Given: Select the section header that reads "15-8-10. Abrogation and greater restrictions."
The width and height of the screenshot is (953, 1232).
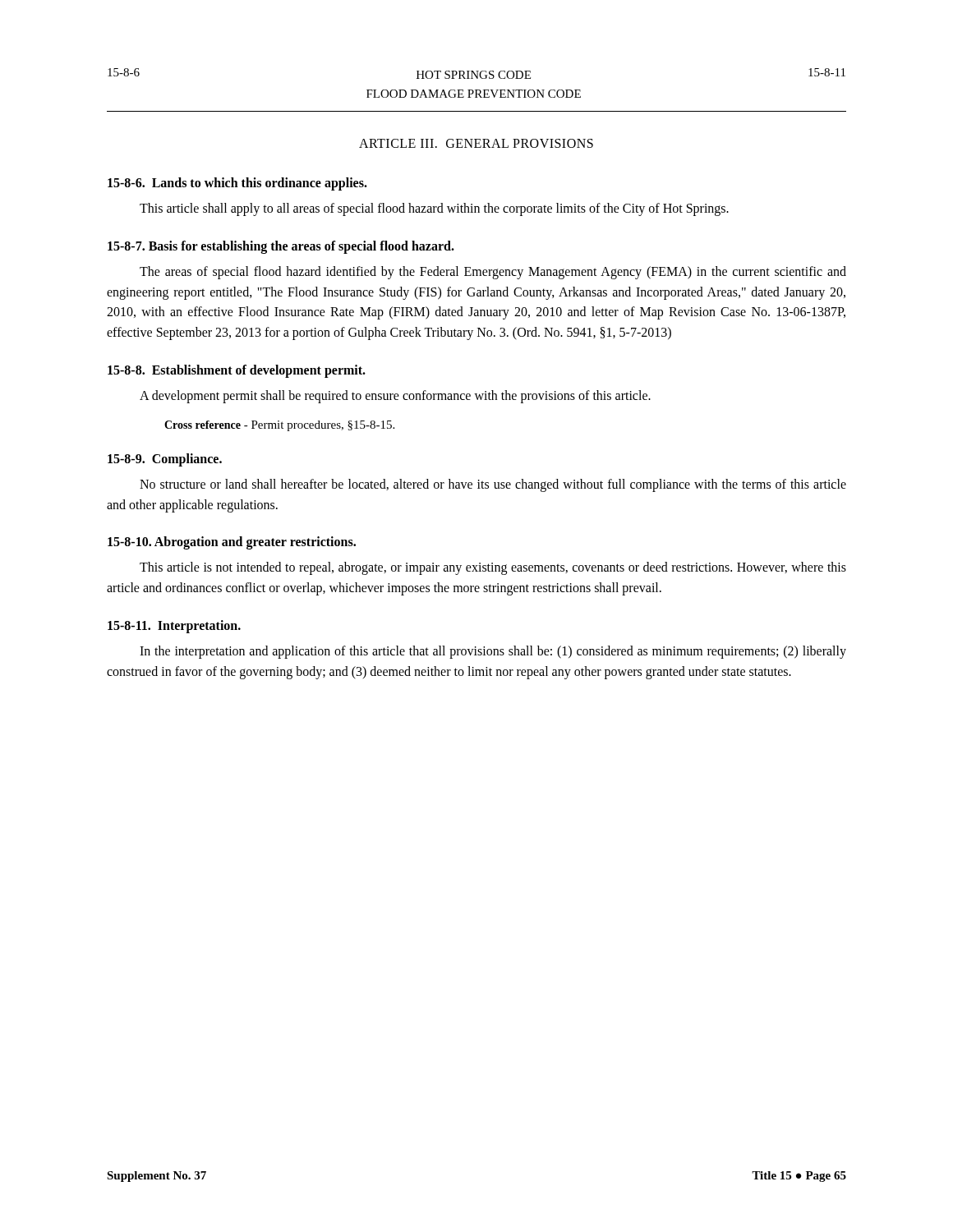Looking at the screenshot, I should pyautogui.click(x=232, y=542).
